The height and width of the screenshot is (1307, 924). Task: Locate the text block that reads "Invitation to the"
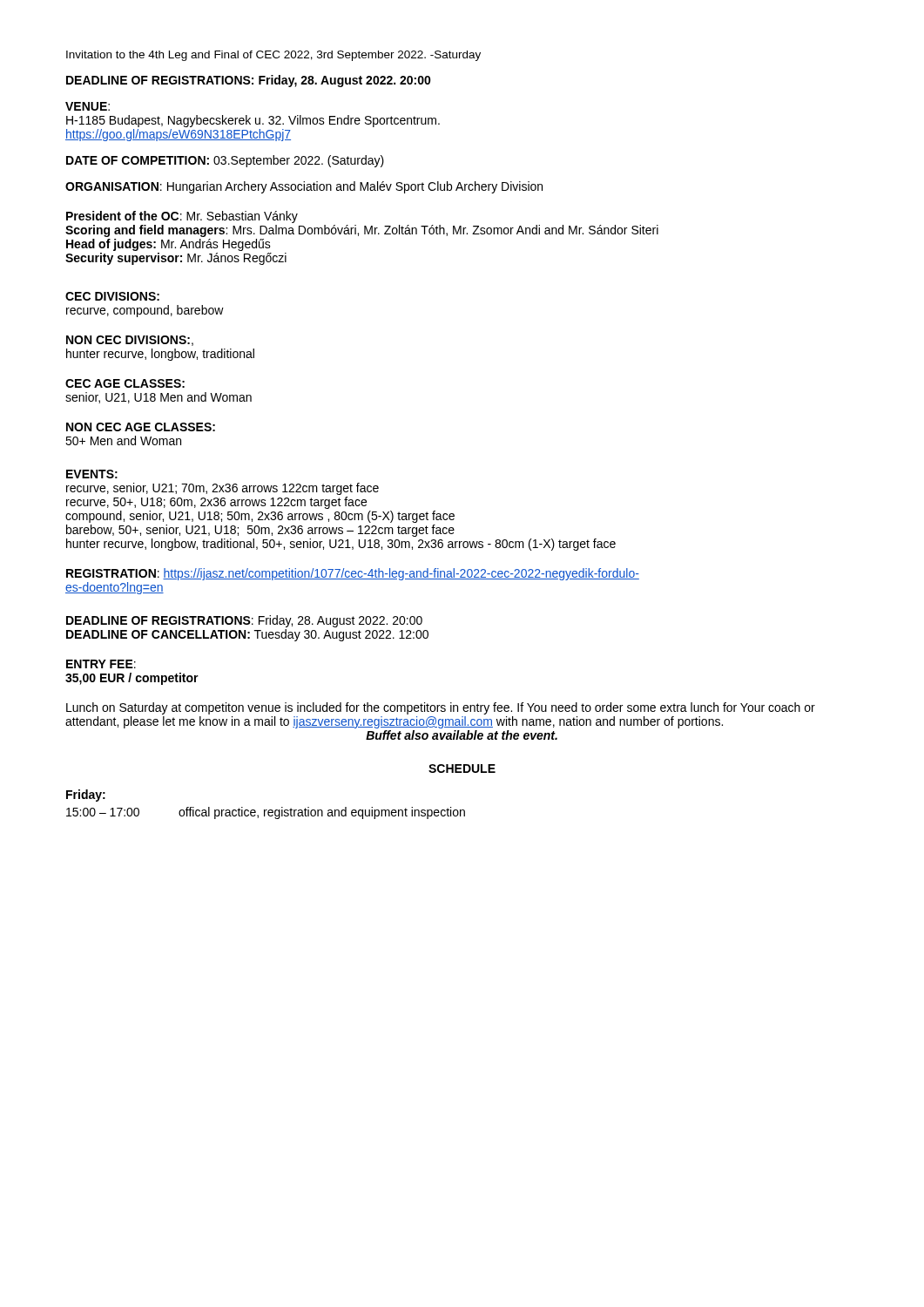[273, 55]
